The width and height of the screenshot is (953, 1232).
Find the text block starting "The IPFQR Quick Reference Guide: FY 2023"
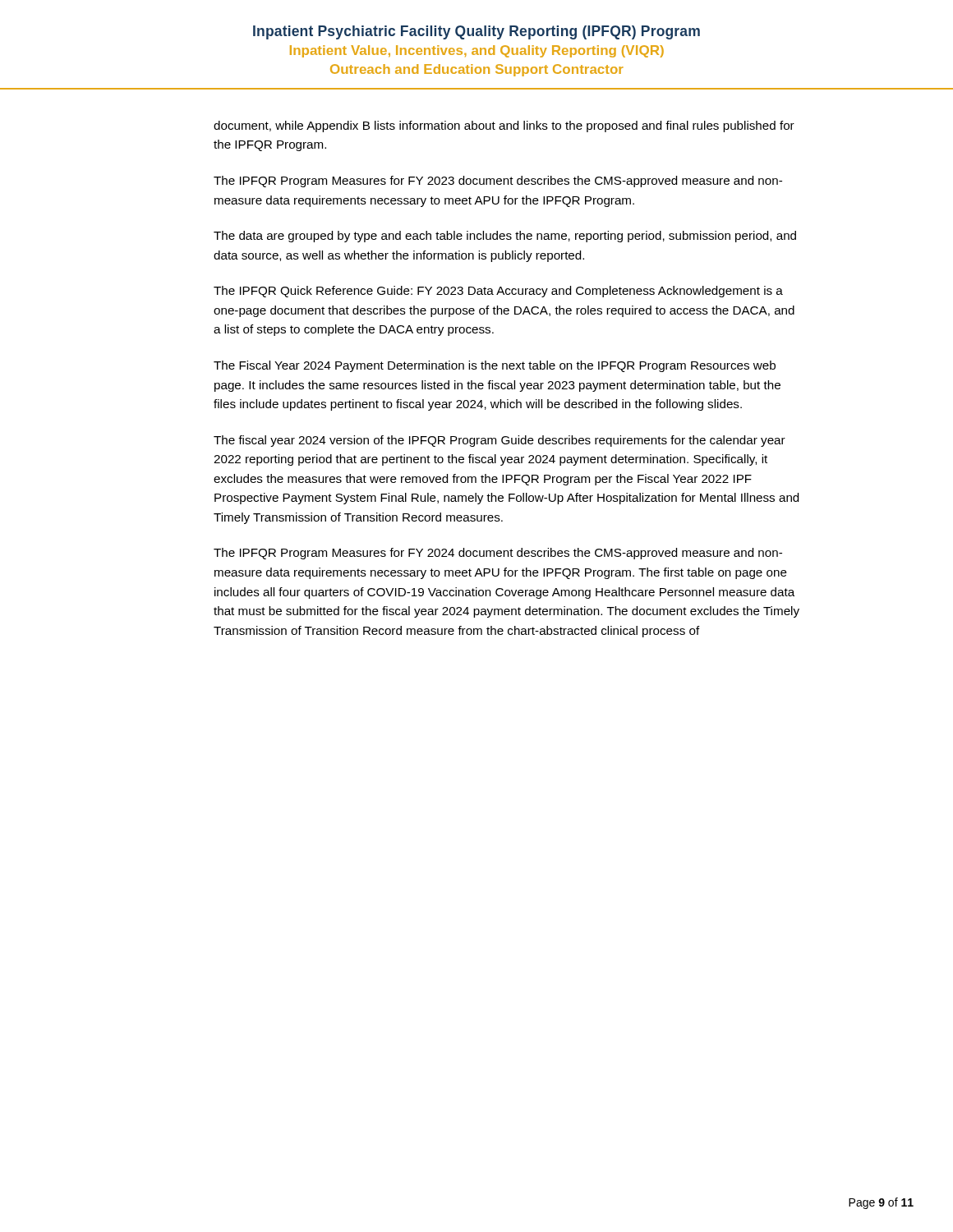(x=504, y=310)
